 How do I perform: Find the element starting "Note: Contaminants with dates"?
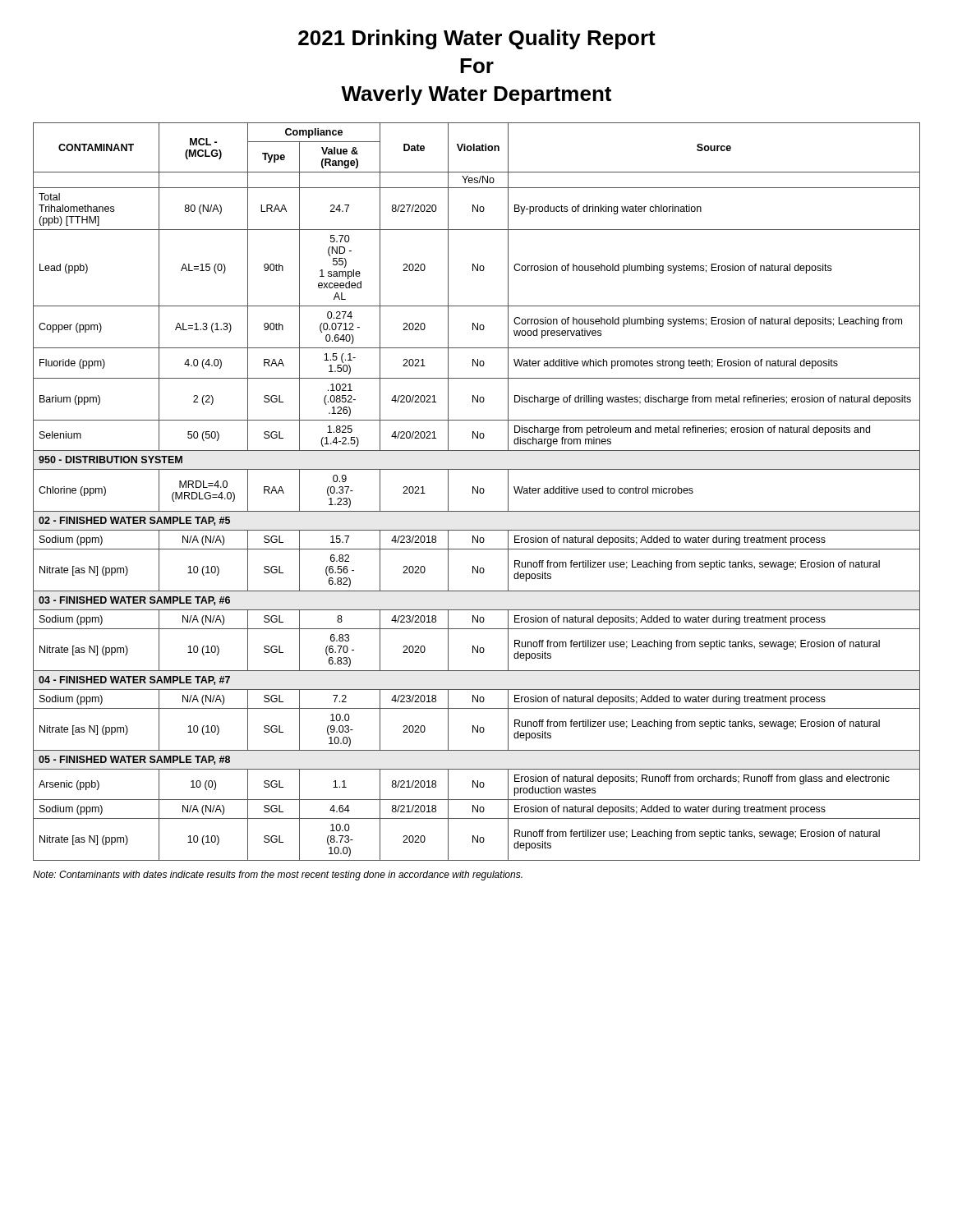click(278, 875)
